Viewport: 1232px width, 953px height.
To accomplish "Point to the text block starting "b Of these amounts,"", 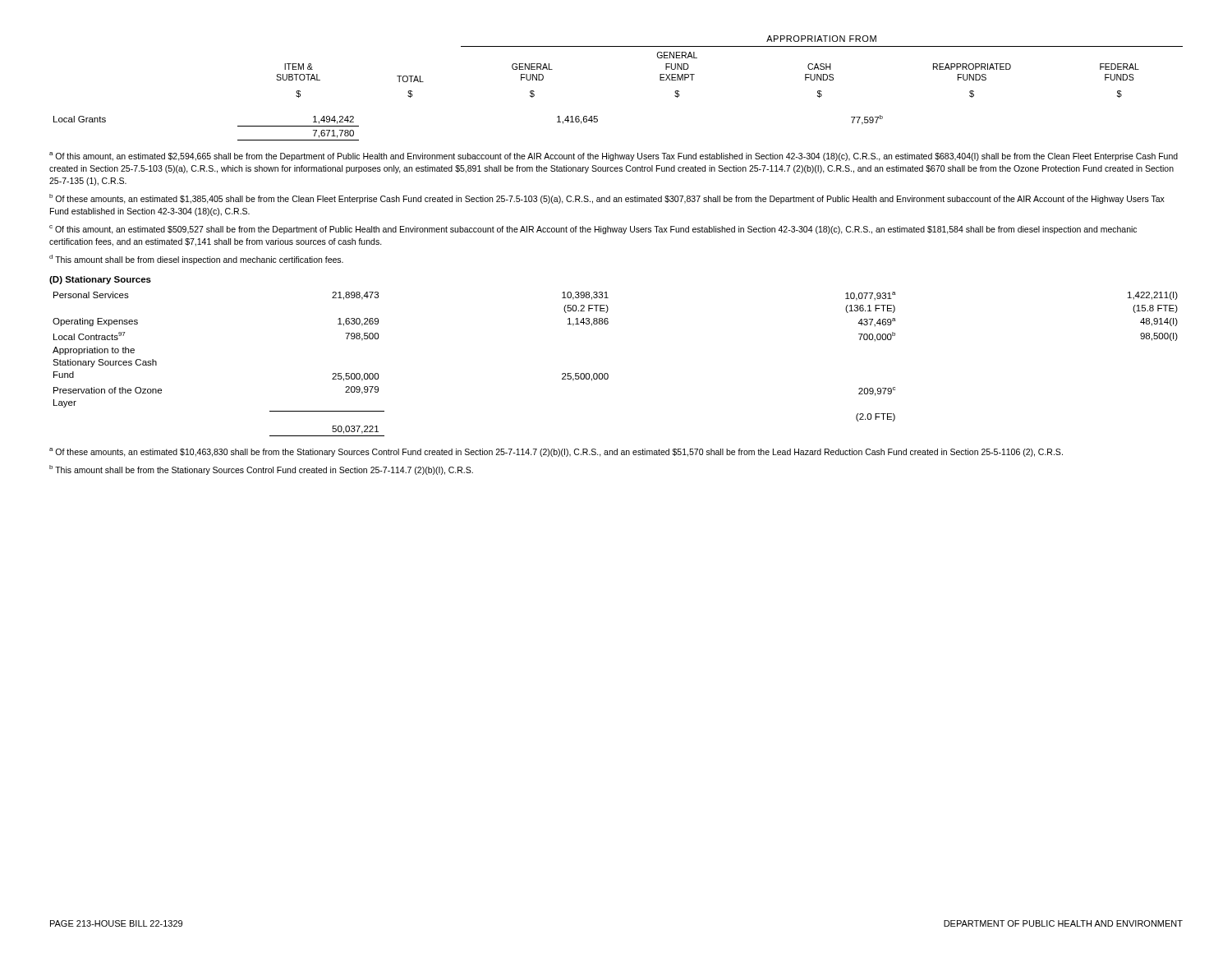I will (607, 204).
